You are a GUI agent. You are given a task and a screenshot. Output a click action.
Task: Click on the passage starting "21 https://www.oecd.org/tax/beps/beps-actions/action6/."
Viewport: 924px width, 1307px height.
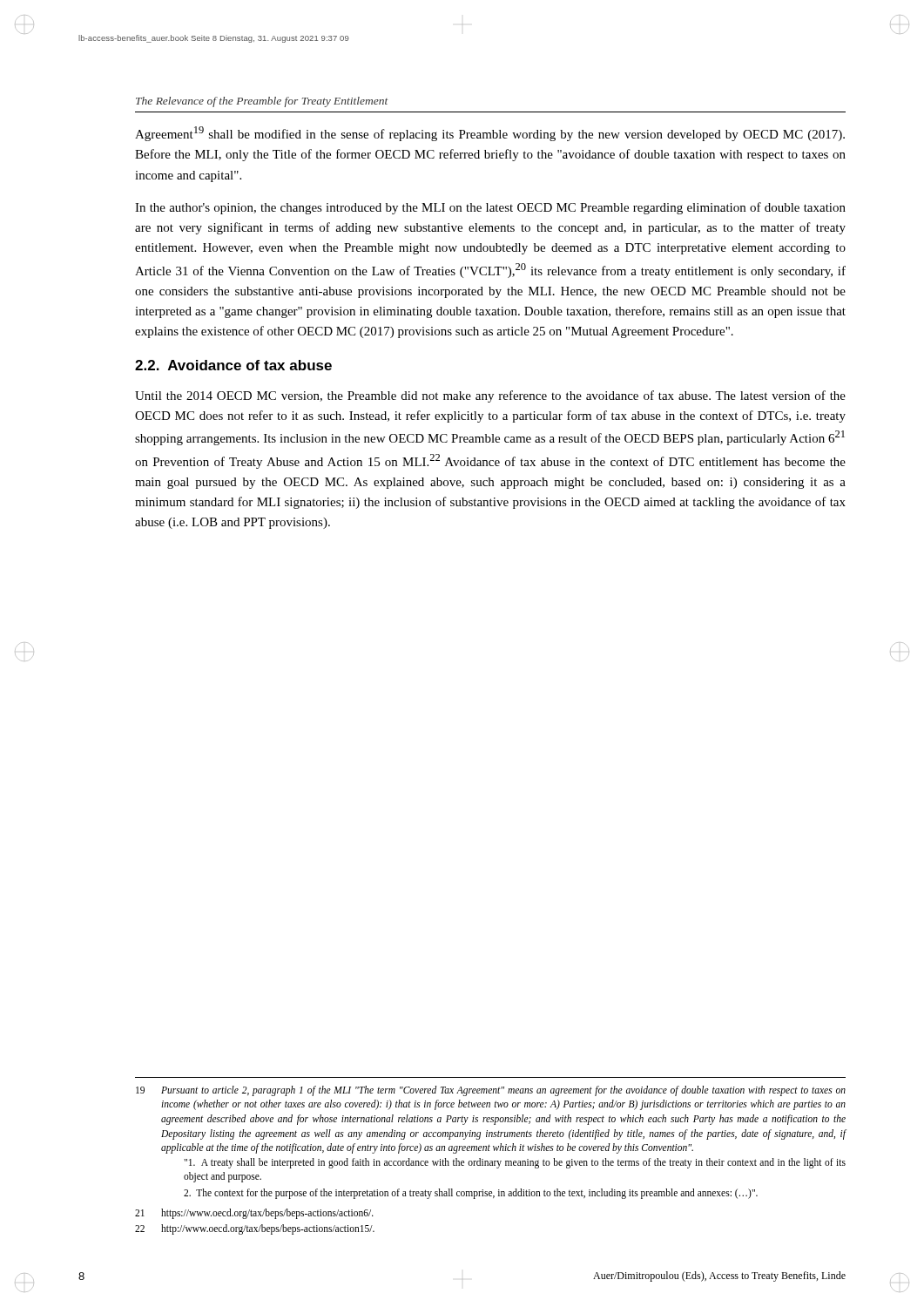[x=254, y=1214]
